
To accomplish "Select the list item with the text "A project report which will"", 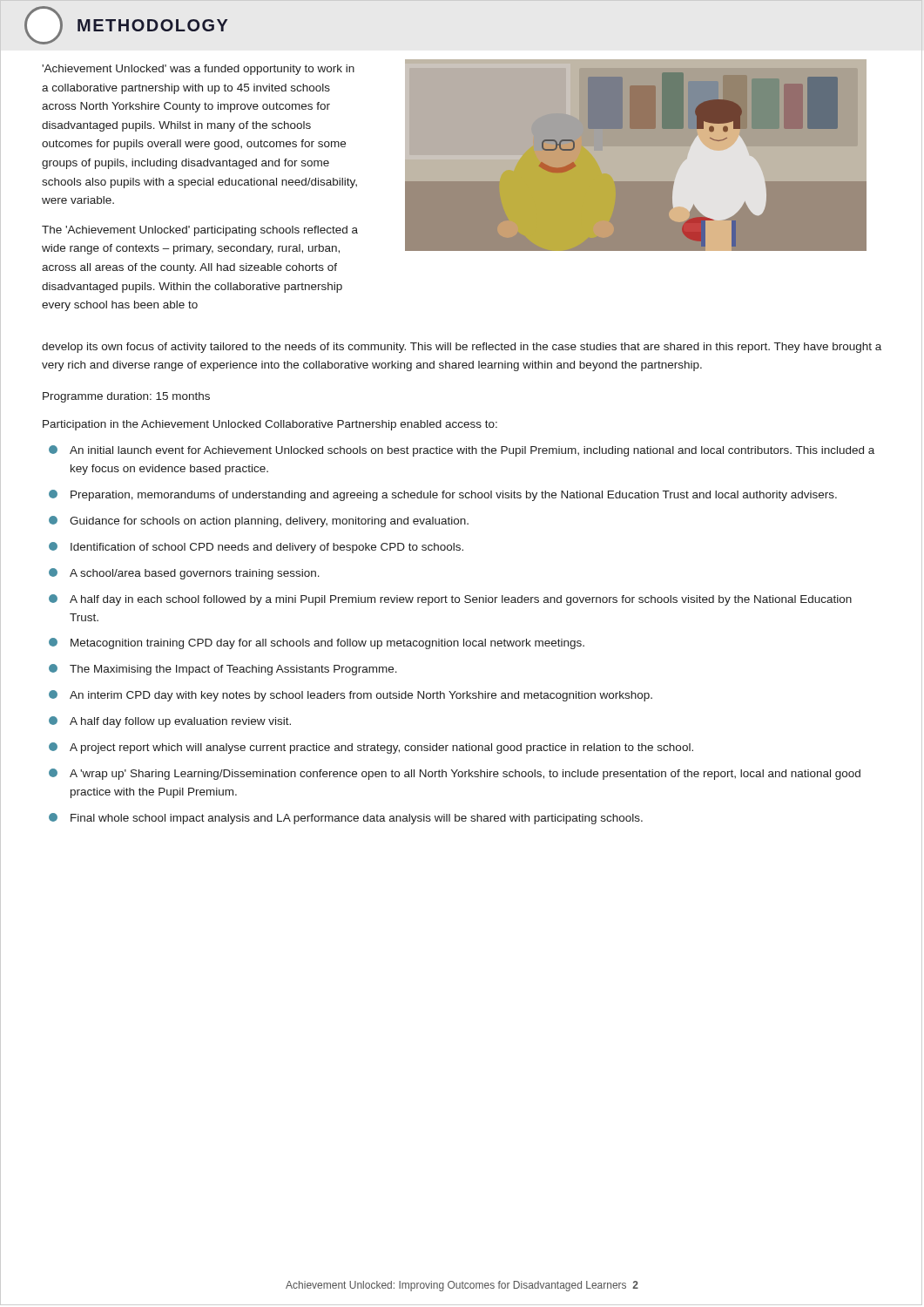I will click(x=466, y=748).
